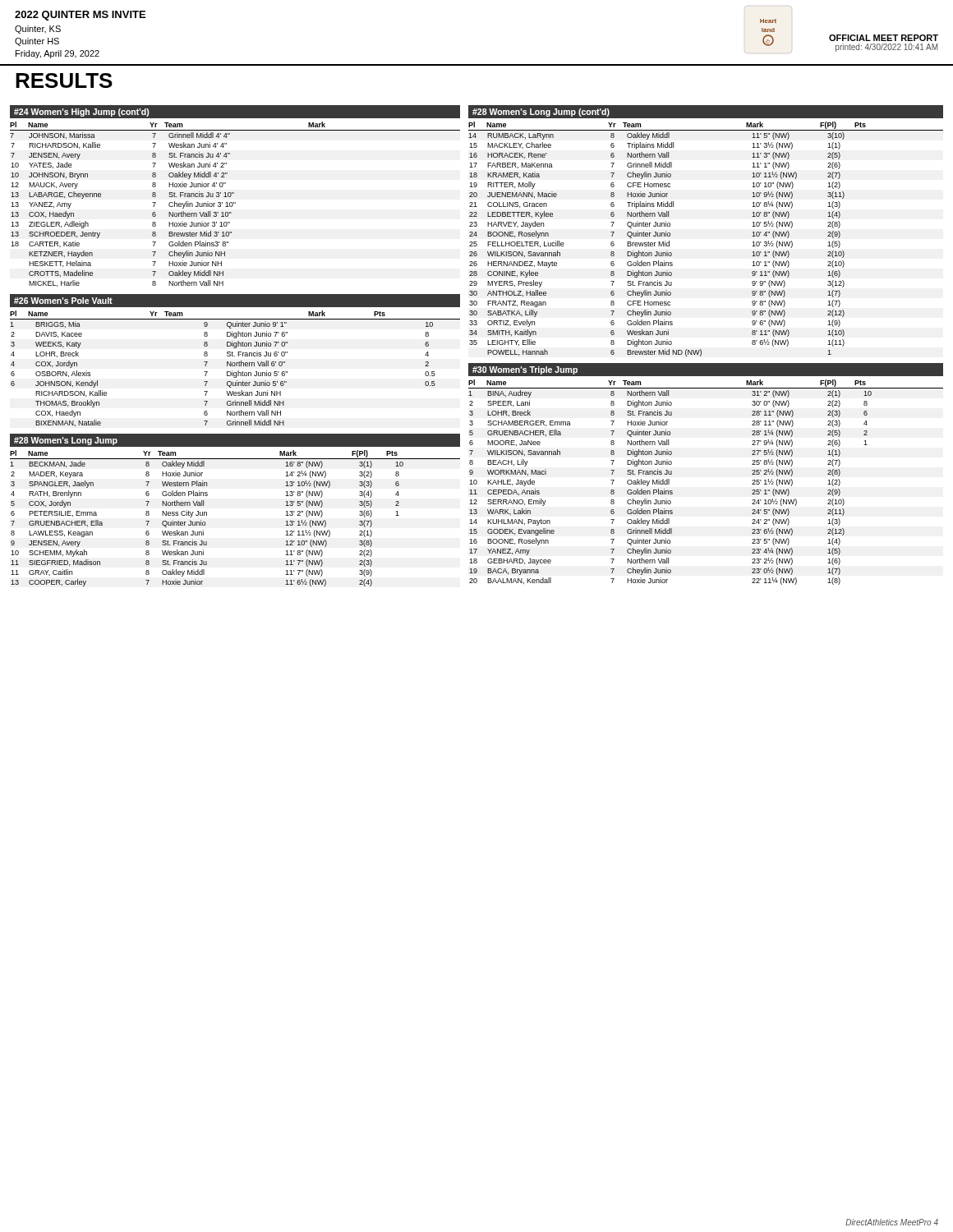Select the table that reads "St. Francis Ju 3' 10""
The image size is (953, 1232).
pyautogui.click(x=235, y=204)
